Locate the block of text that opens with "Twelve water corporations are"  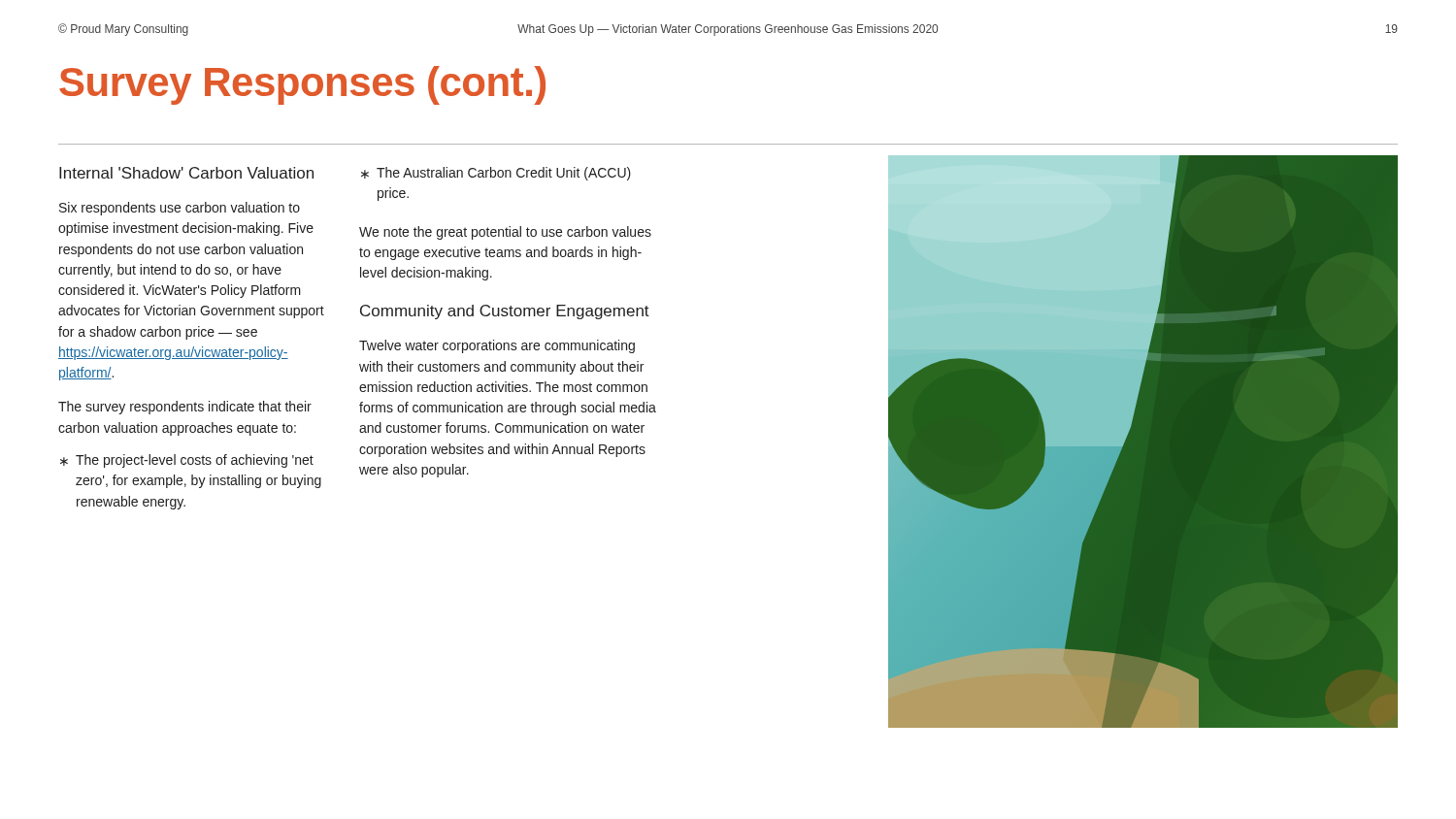pyautogui.click(x=508, y=408)
